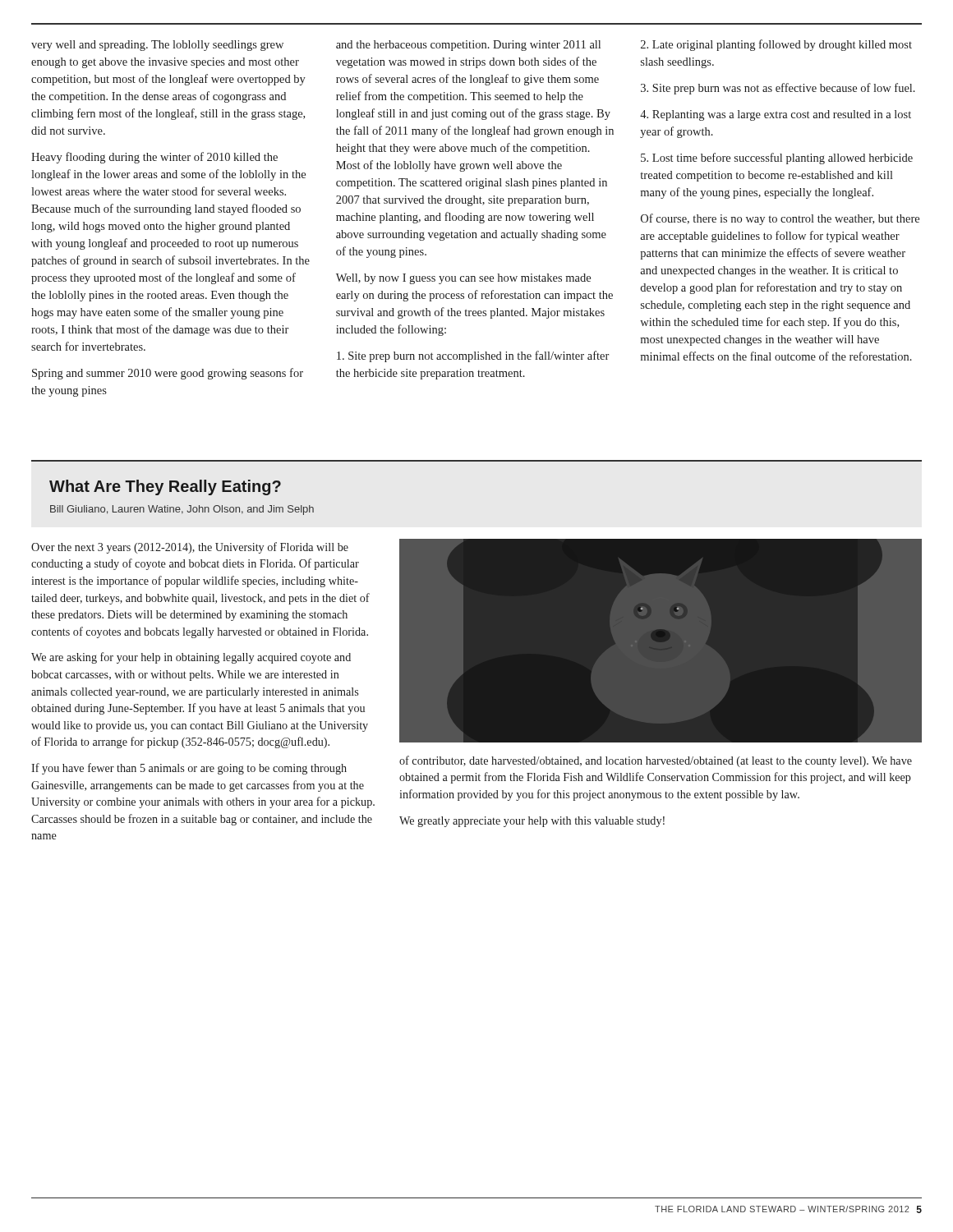Select the element starting "Late original planting followed by drought killed"
The image size is (953, 1232).
(781, 201)
